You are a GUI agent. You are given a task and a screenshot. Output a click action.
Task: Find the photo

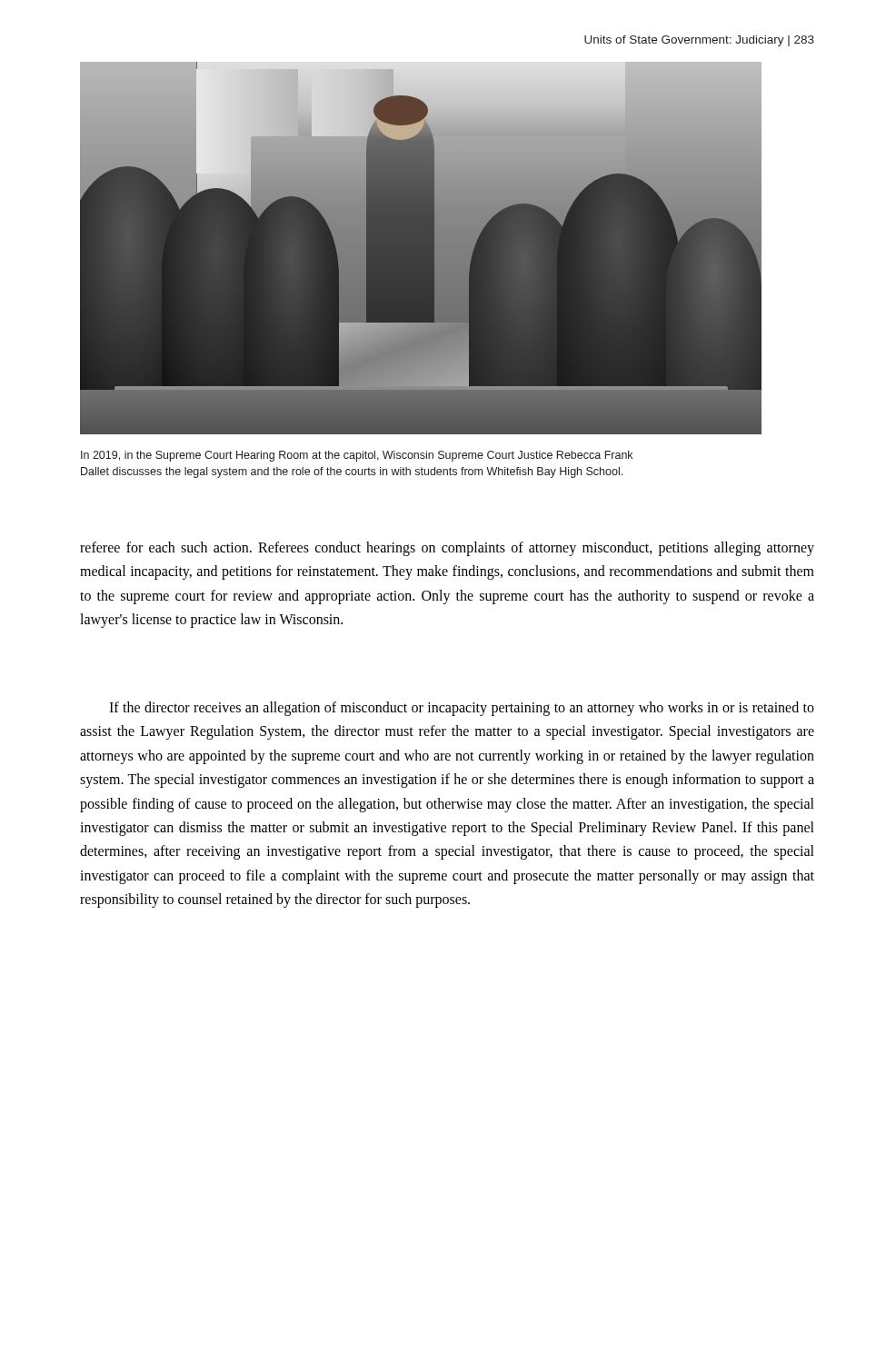(x=439, y=248)
